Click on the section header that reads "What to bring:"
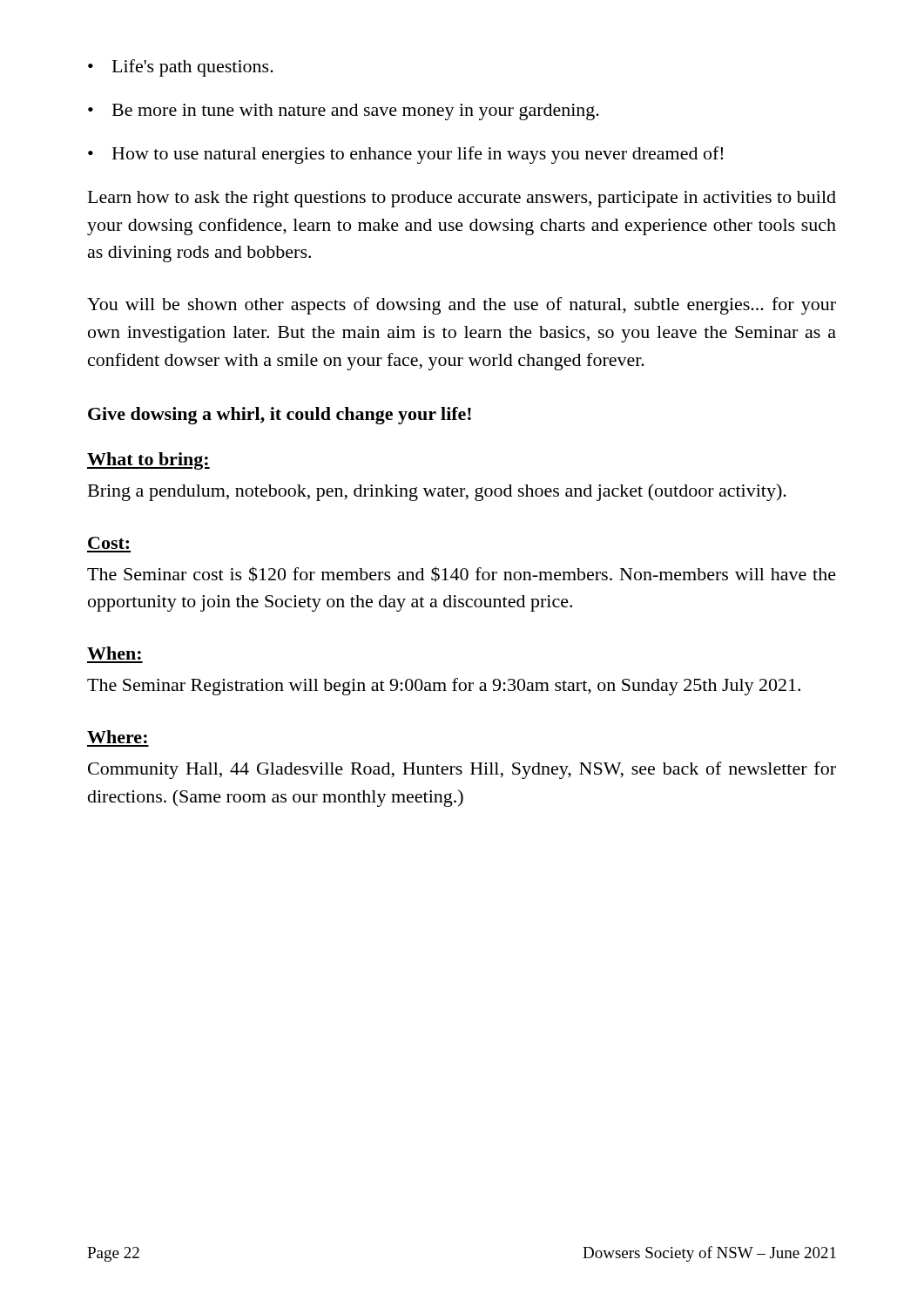This screenshot has height=1307, width=924. click(148, 459)
